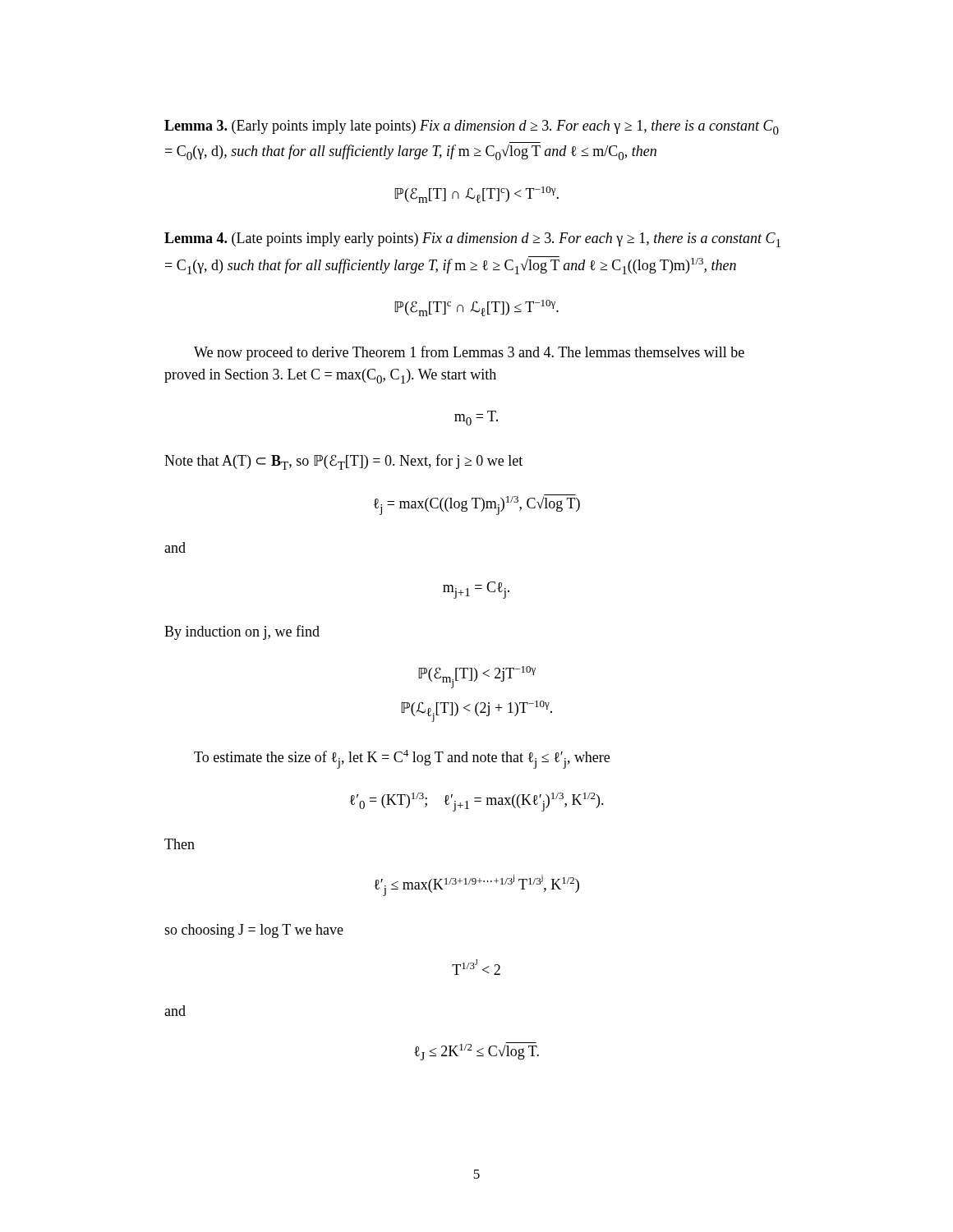Where is the passage that starts "Lemma 3. (Early points imply late"?
The image size is (953, 1232).
point(472,140)
